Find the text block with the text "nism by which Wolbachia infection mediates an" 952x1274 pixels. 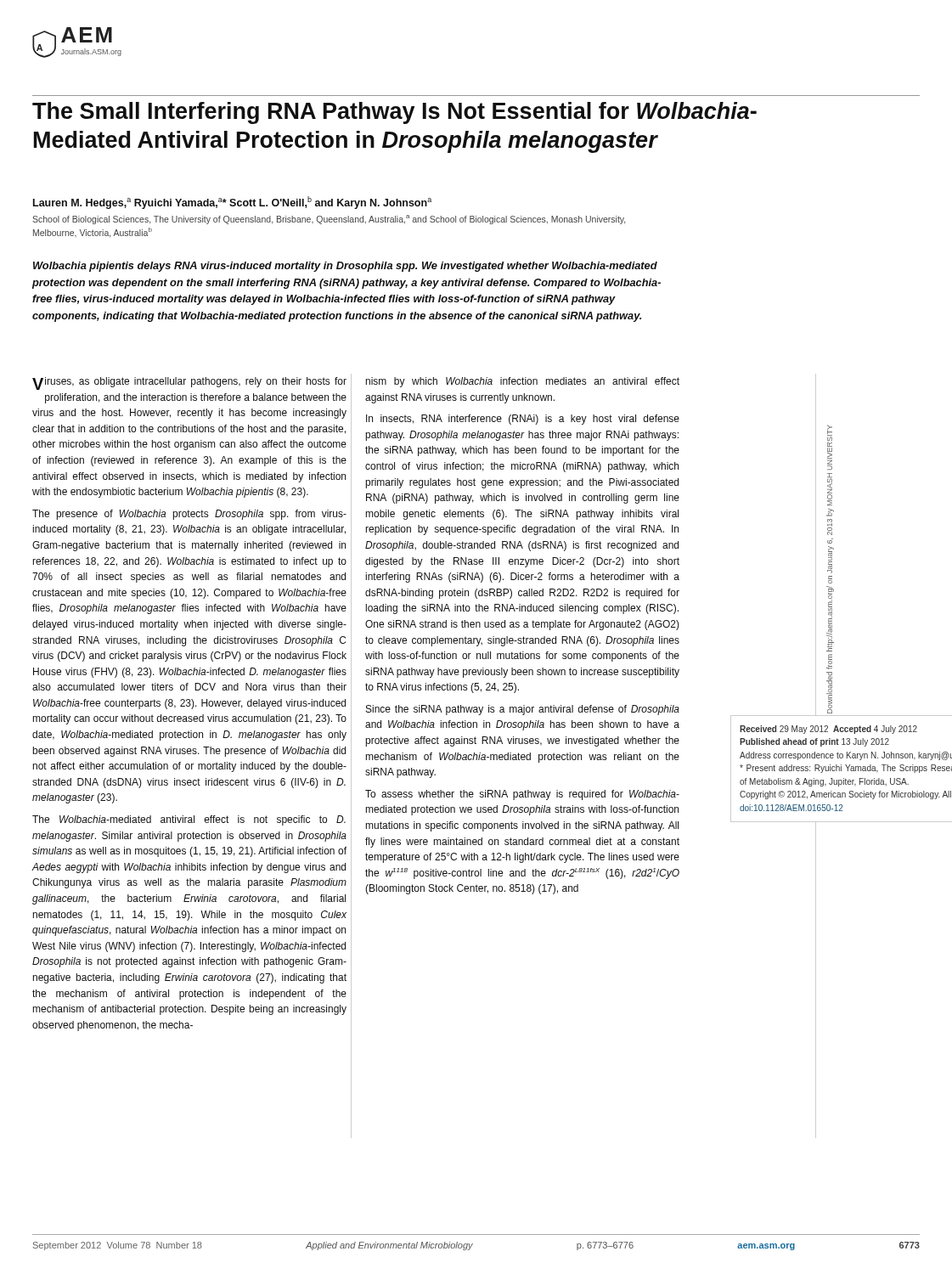click(x=522, y=635)
